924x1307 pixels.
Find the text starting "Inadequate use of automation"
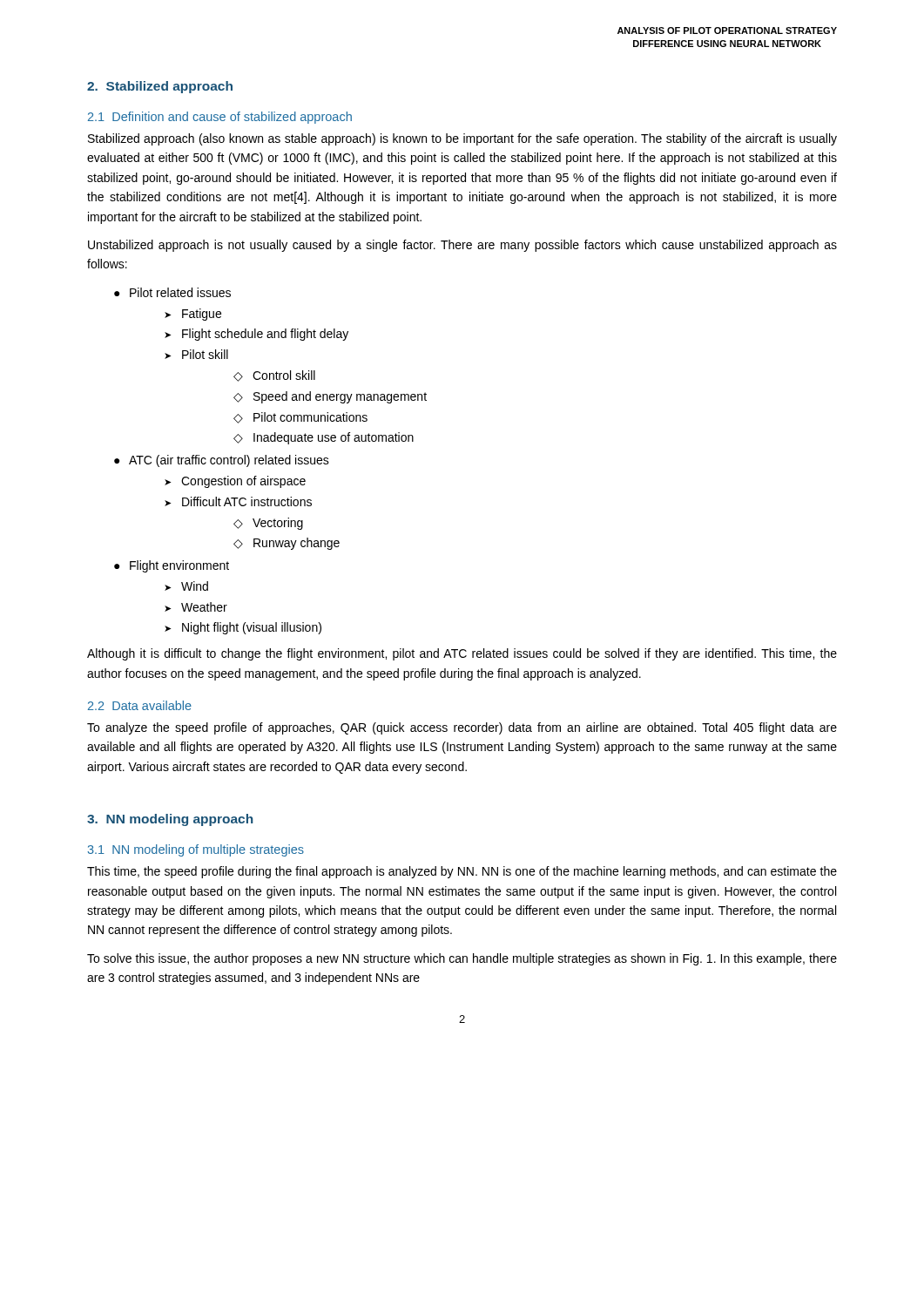[333, 438]
